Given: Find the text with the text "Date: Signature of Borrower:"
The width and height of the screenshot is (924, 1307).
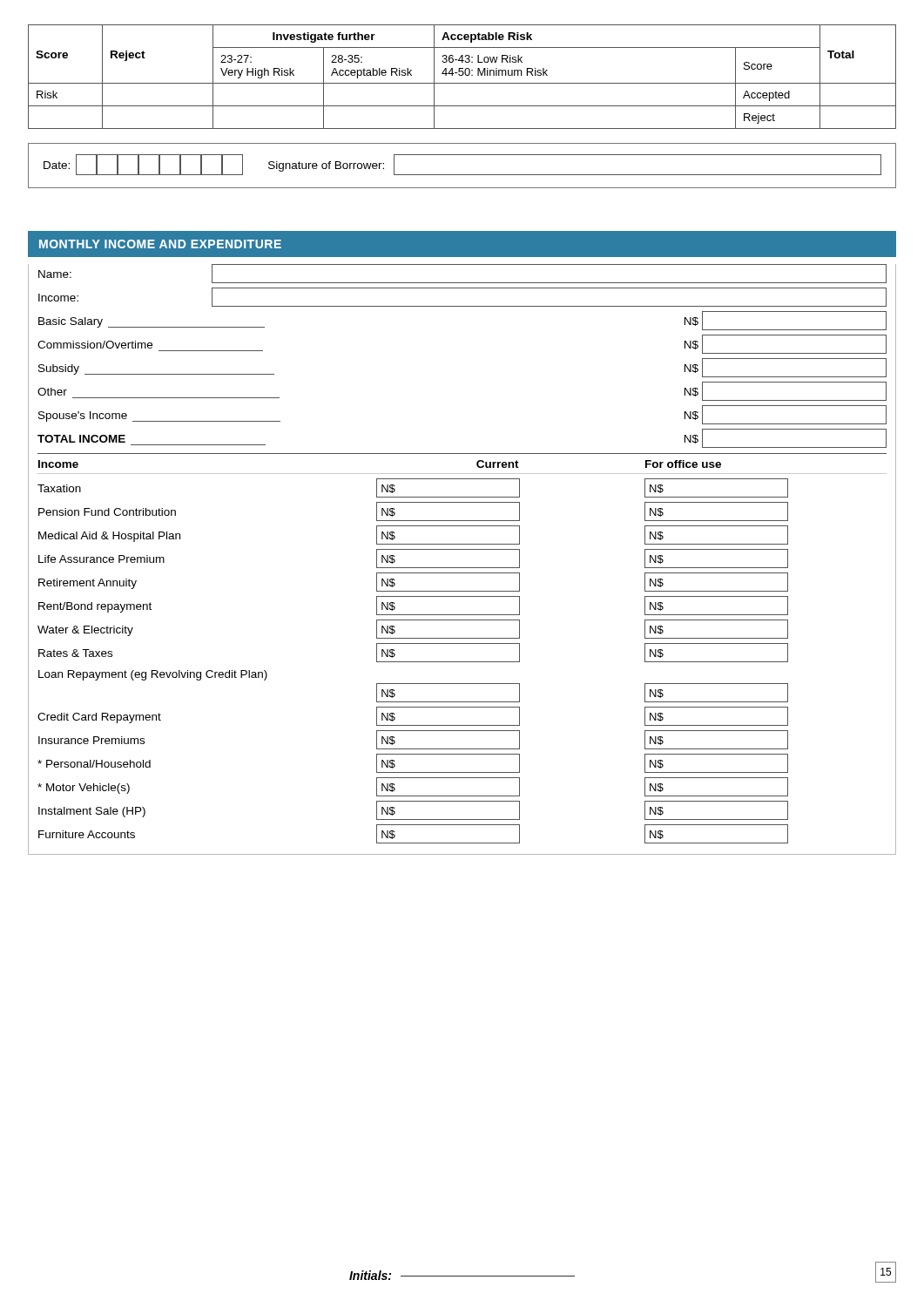Looking at the screenshot, I should [462, 165].
